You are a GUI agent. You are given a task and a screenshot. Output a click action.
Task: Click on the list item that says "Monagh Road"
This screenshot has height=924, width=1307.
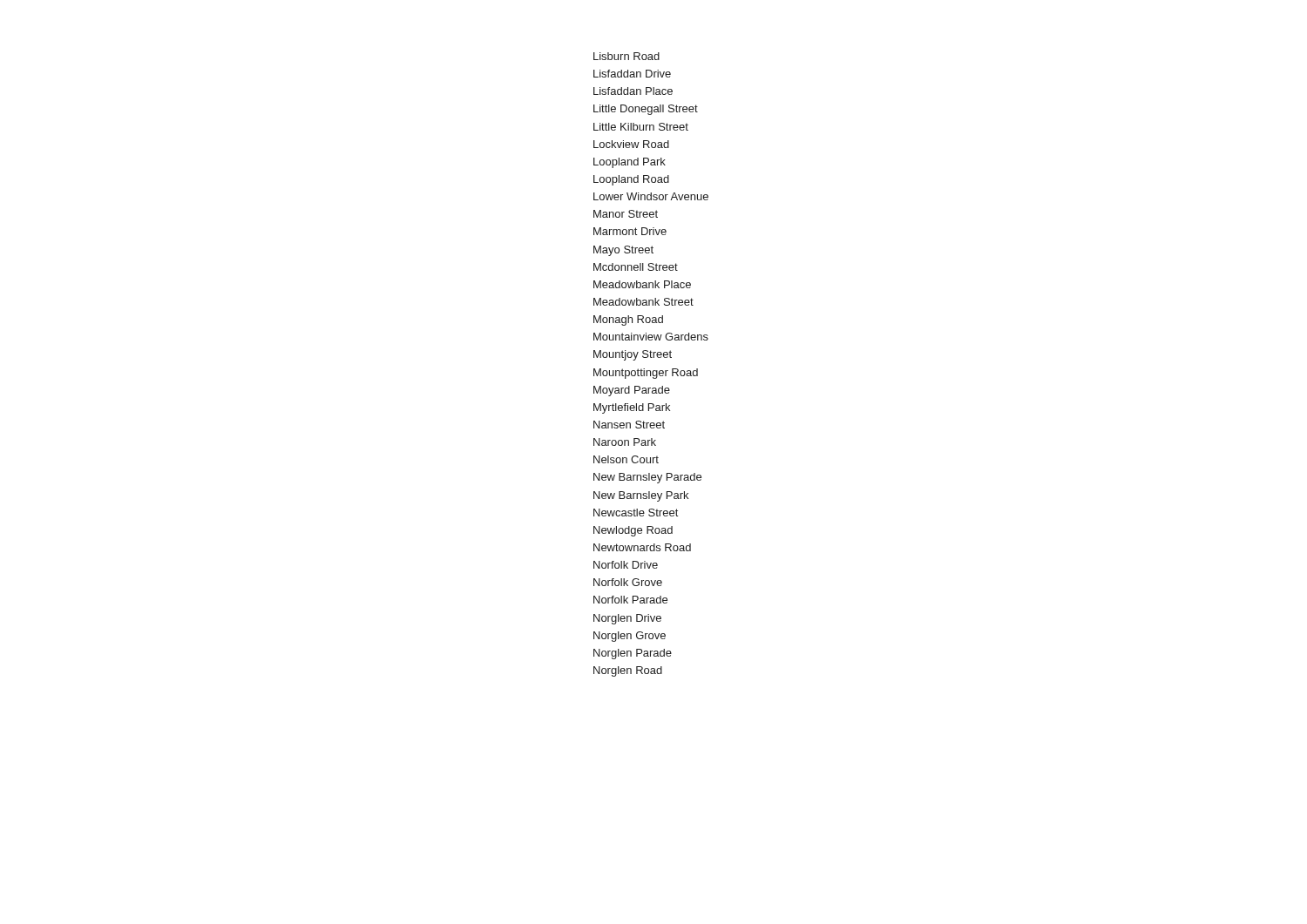pos(628,319)
